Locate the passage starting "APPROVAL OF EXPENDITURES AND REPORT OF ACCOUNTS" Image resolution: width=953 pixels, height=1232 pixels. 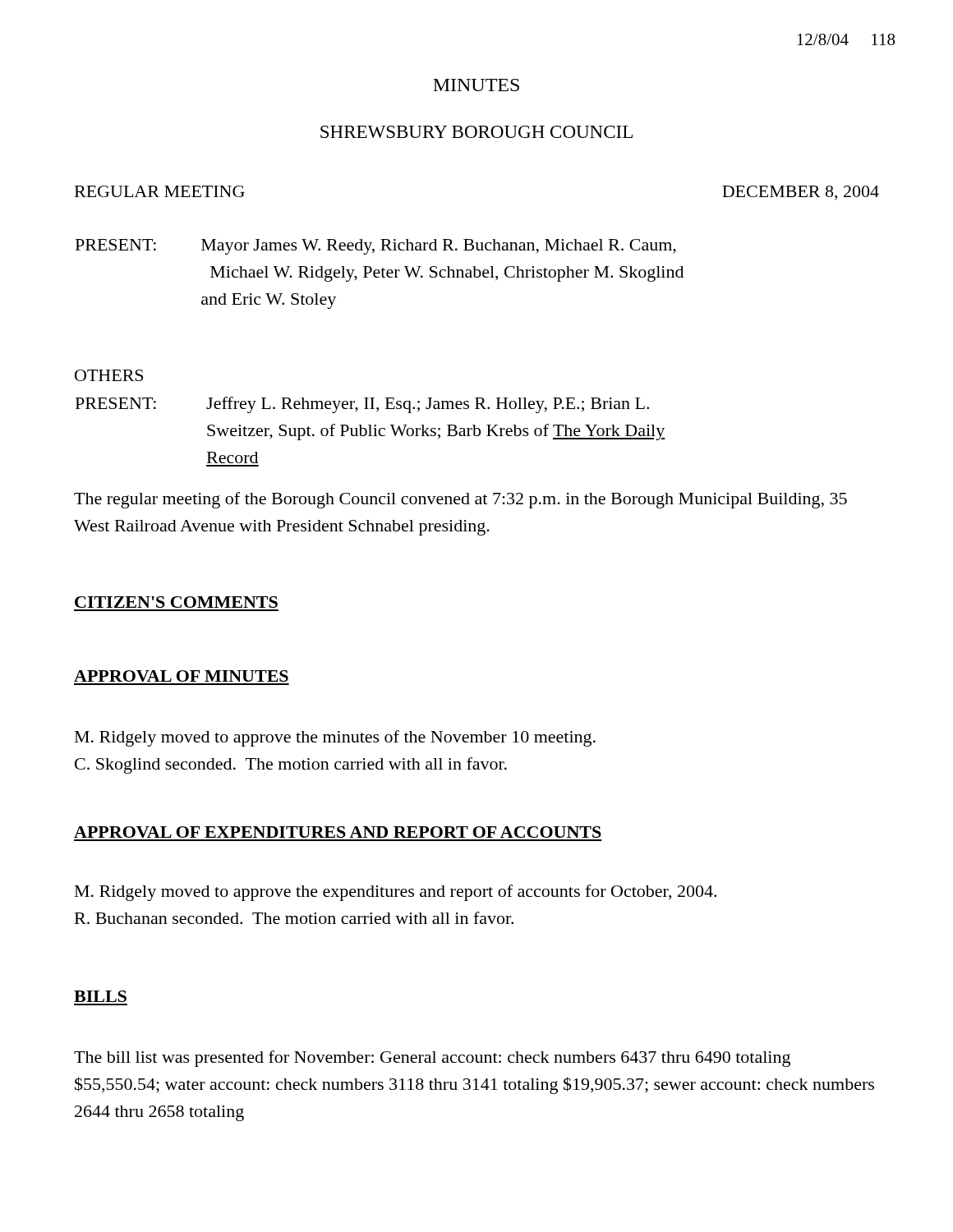[338, 832]
